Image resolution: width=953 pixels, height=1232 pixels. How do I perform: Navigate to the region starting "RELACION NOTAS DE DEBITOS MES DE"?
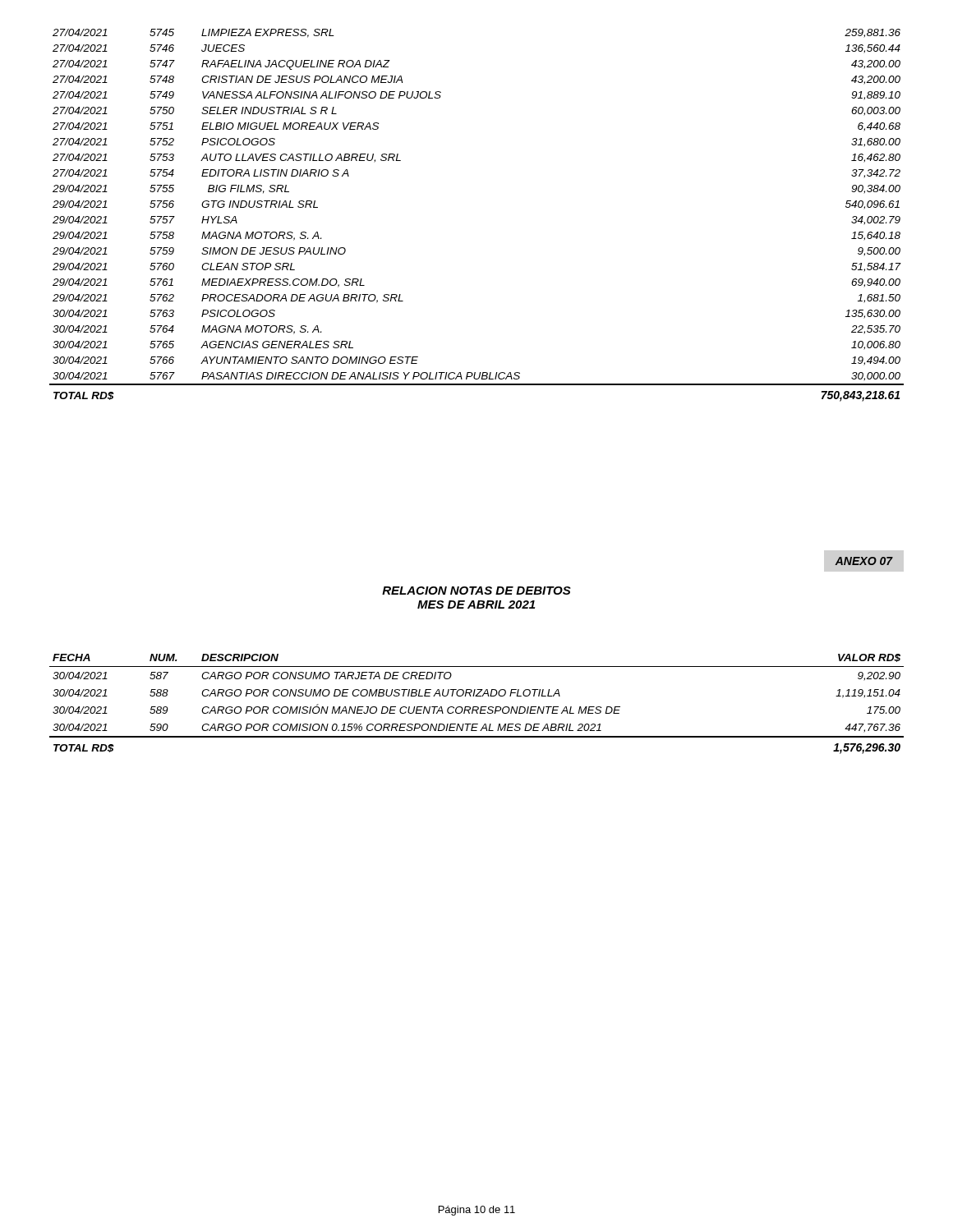tap(476, 597)
